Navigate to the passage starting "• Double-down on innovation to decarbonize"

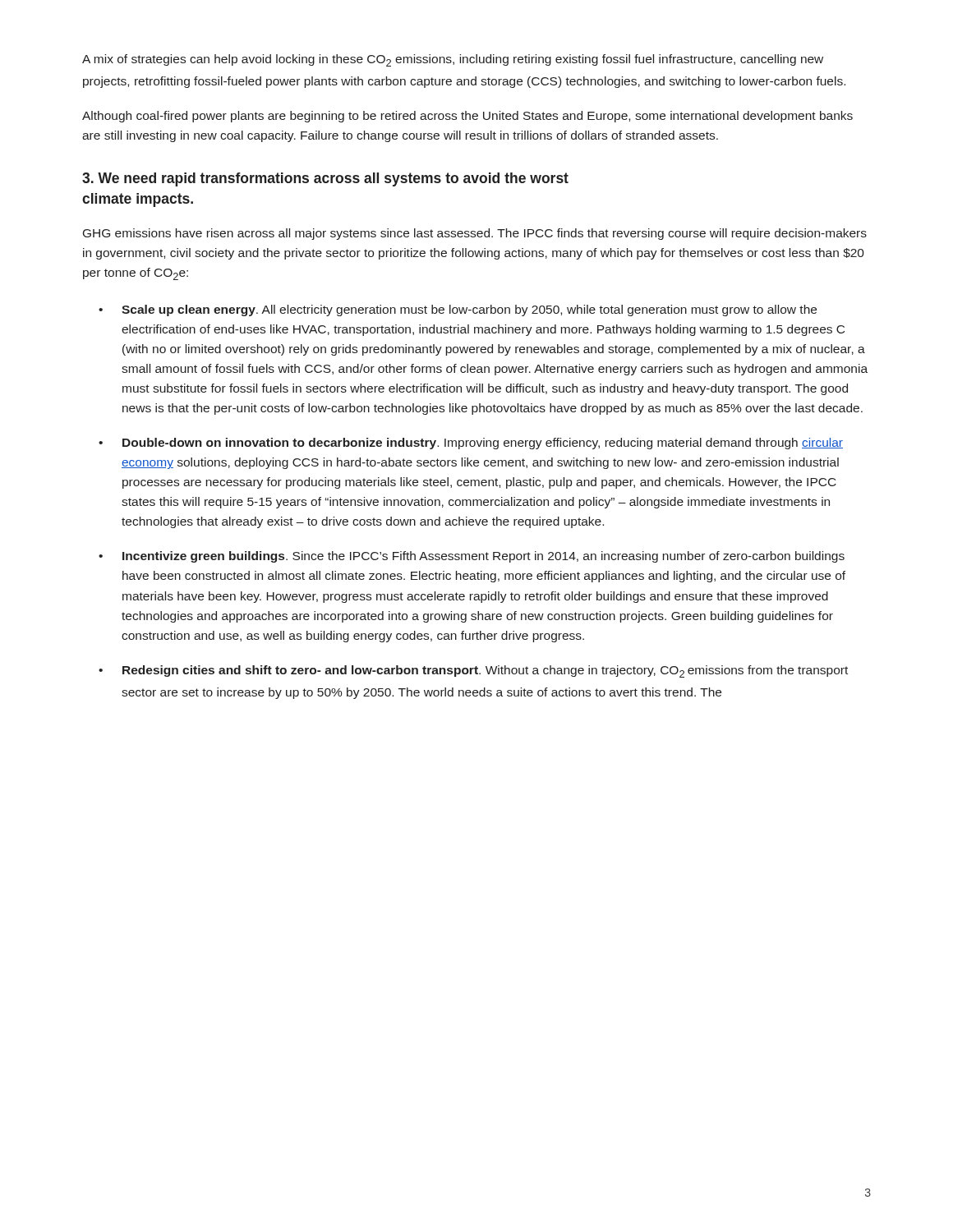[x=485, y=482]
